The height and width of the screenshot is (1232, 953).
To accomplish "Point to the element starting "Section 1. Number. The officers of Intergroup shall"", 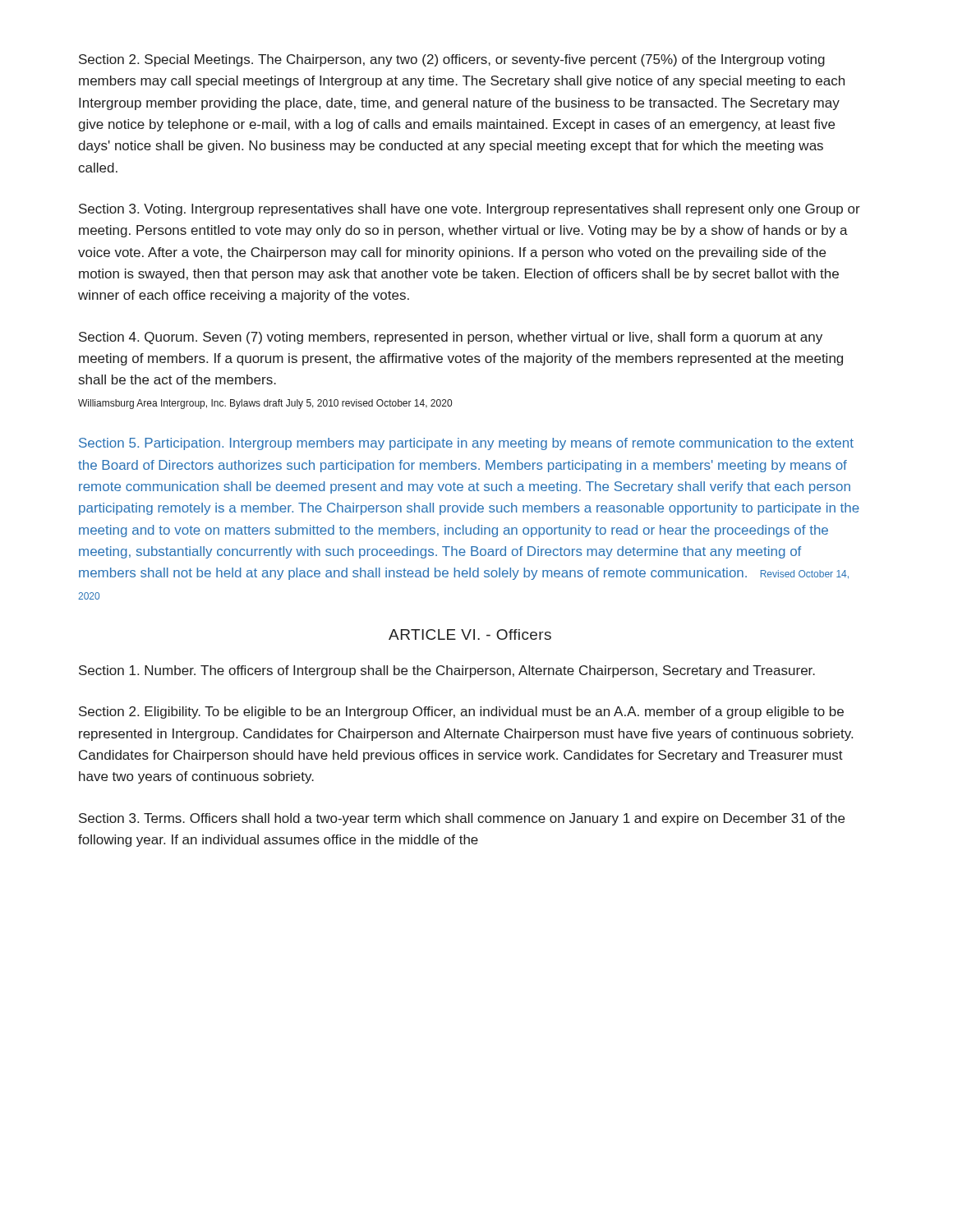I will [x=447, y=671].
